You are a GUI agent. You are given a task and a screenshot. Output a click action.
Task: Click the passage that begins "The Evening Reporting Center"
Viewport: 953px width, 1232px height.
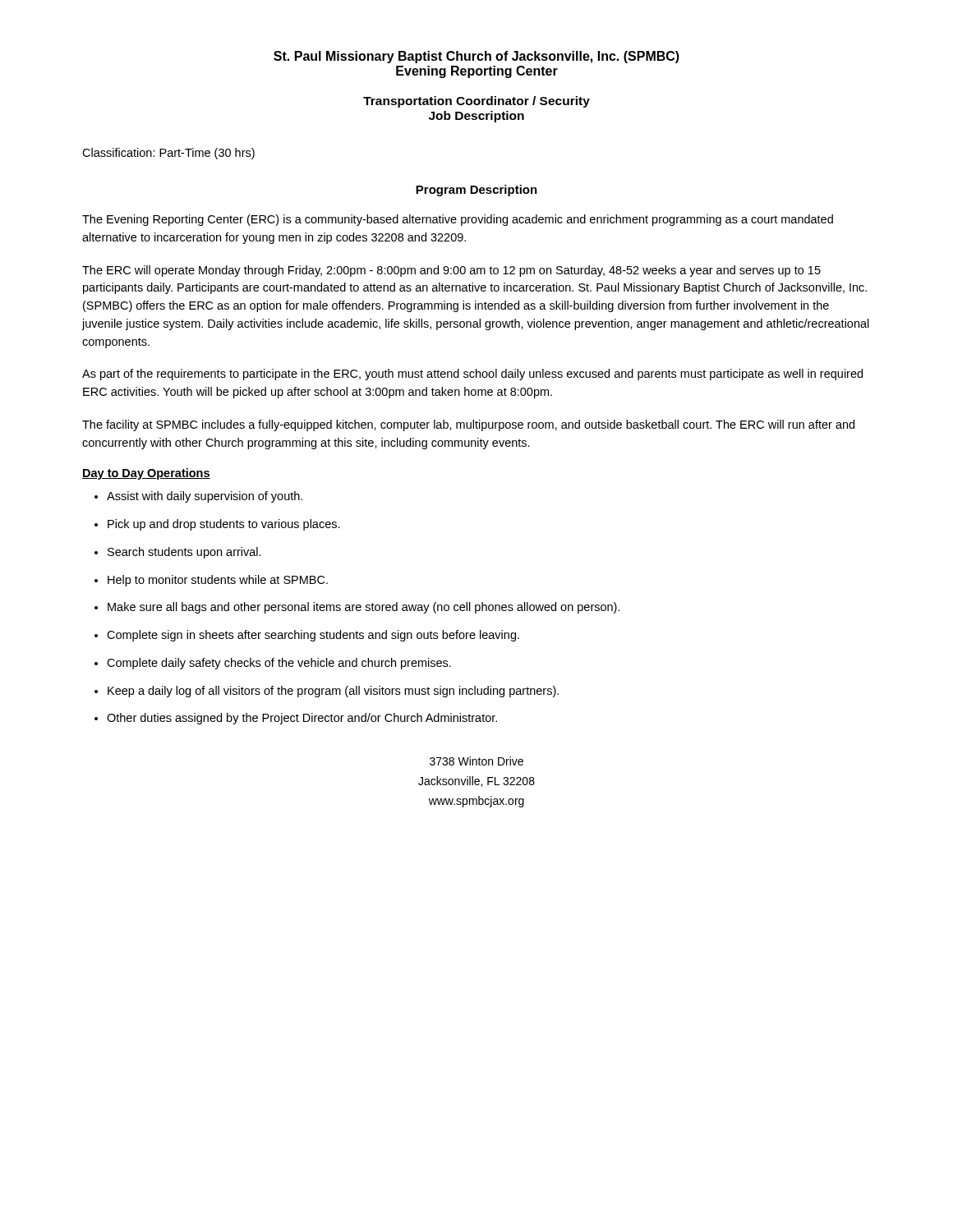coord(458,228)
